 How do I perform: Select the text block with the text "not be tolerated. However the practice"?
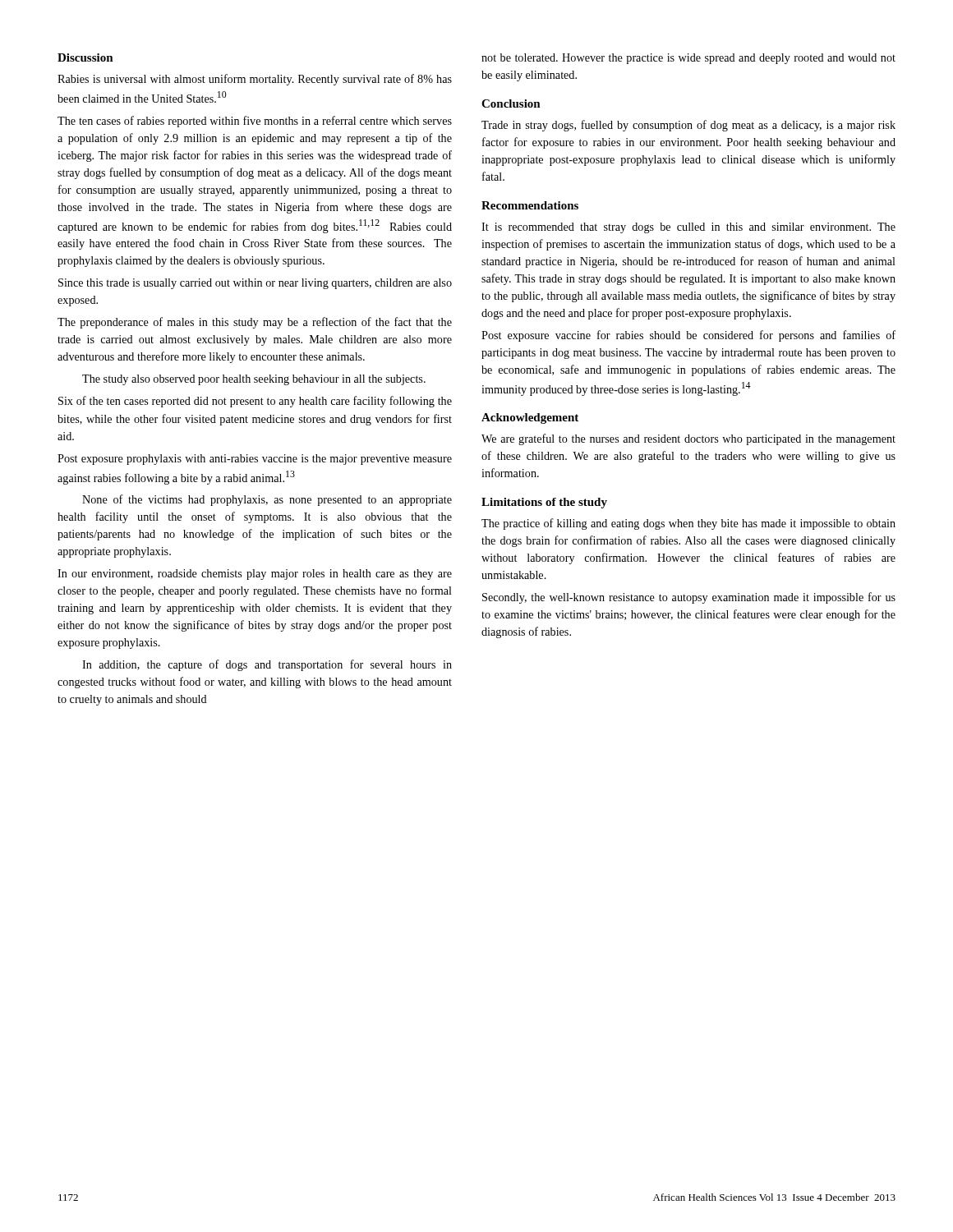point(688,66)
